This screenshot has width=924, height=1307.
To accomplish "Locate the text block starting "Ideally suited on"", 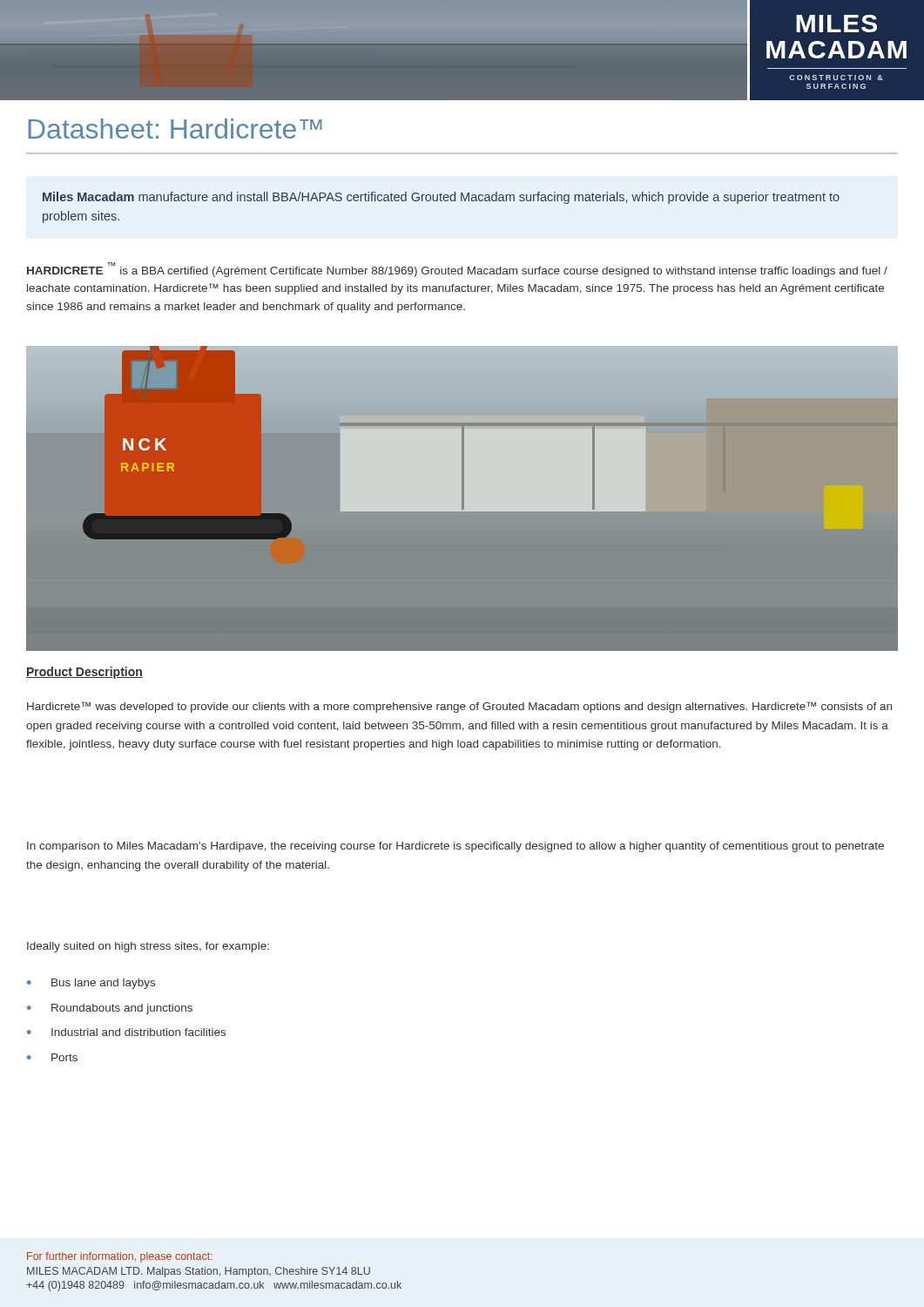I will click(148, 947).
